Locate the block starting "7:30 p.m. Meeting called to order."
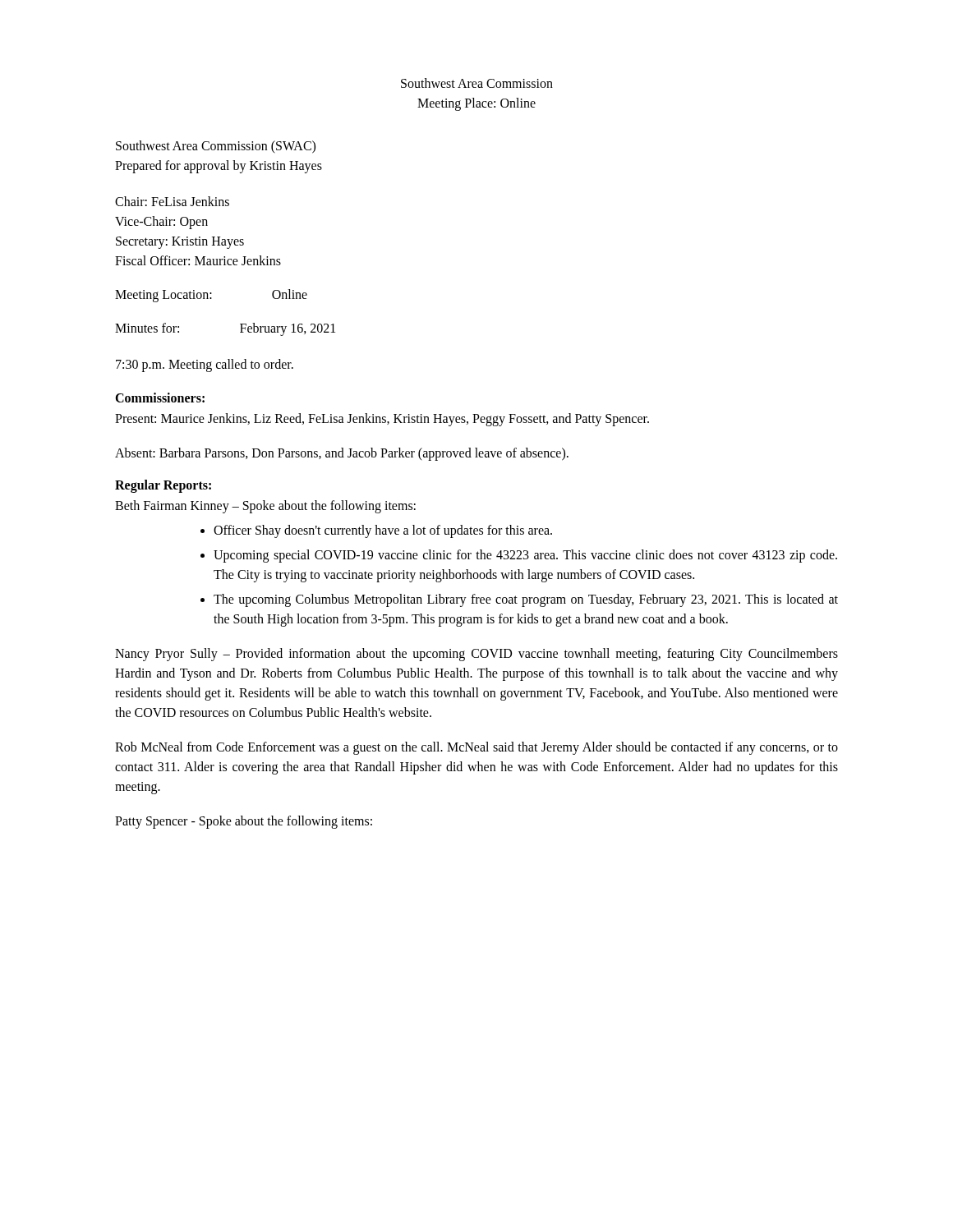This screenshot has height=1232, width=953. point(204,364)
